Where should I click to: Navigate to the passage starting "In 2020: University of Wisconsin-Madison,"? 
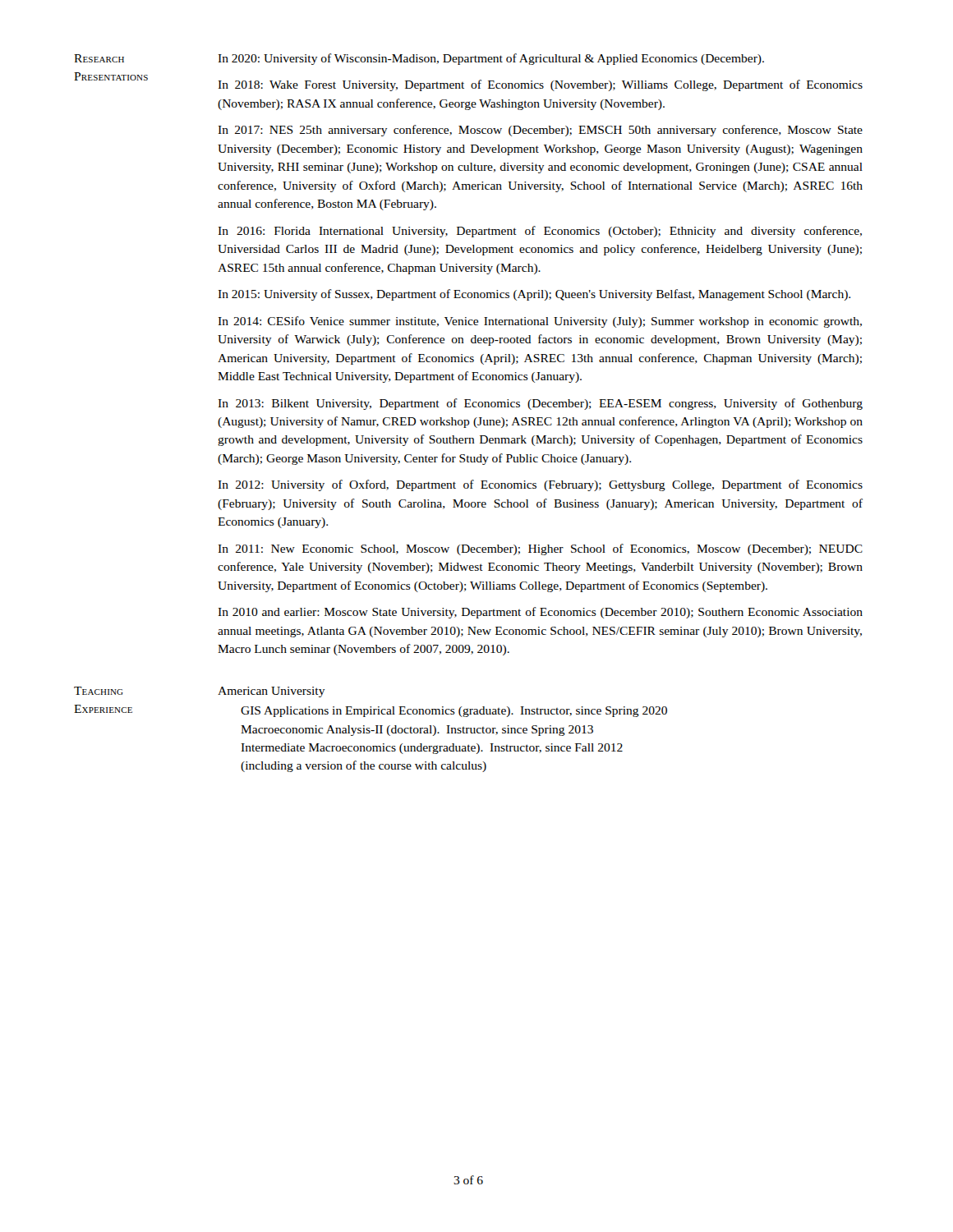coord(491,58)
